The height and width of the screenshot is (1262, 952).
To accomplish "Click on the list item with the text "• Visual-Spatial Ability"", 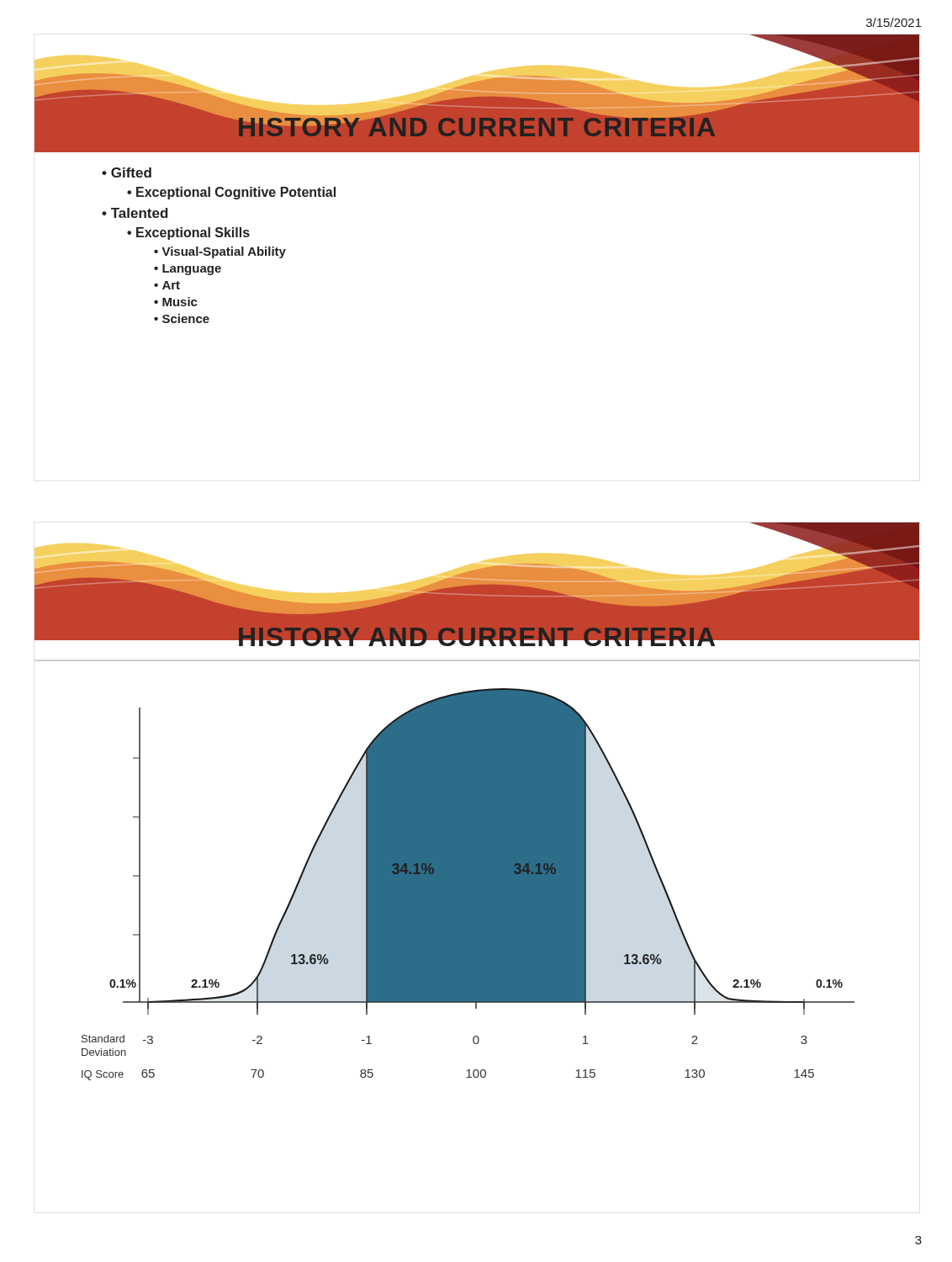I will click(220, 251).
